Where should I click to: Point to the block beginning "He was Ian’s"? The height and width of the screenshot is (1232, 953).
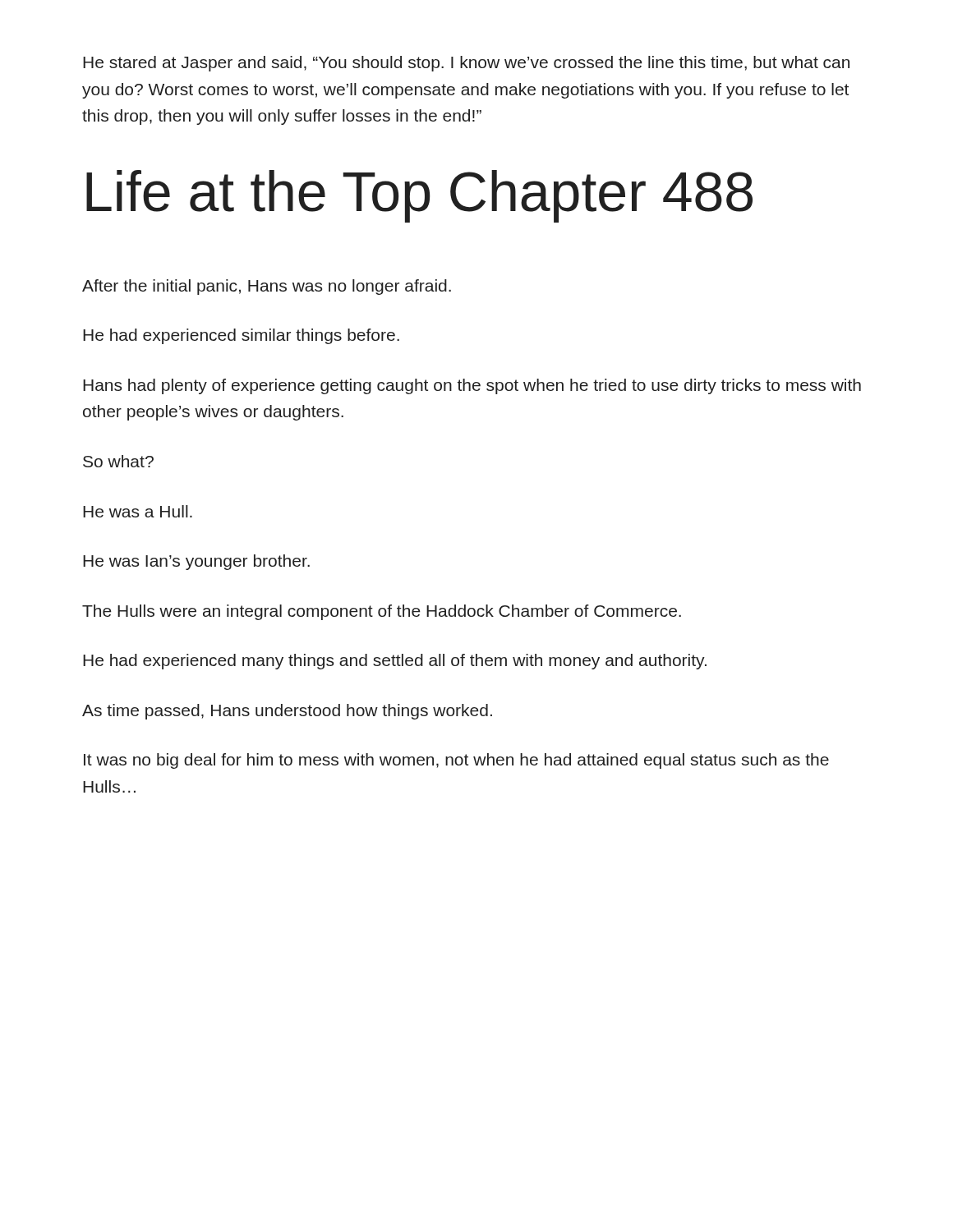[197, 561]
